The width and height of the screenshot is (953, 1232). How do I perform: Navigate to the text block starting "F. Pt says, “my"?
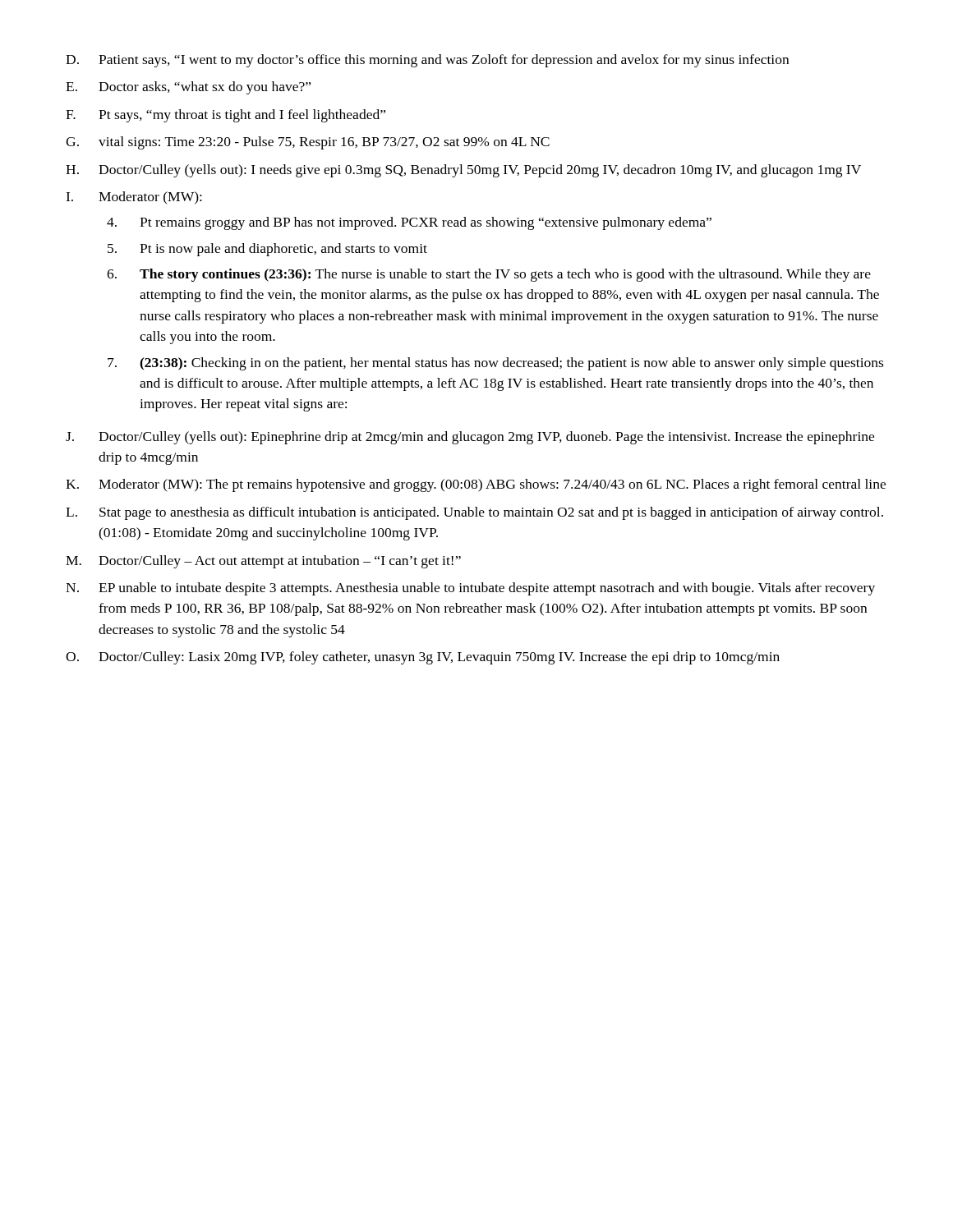pyautogui.click(x=226, y=116)
